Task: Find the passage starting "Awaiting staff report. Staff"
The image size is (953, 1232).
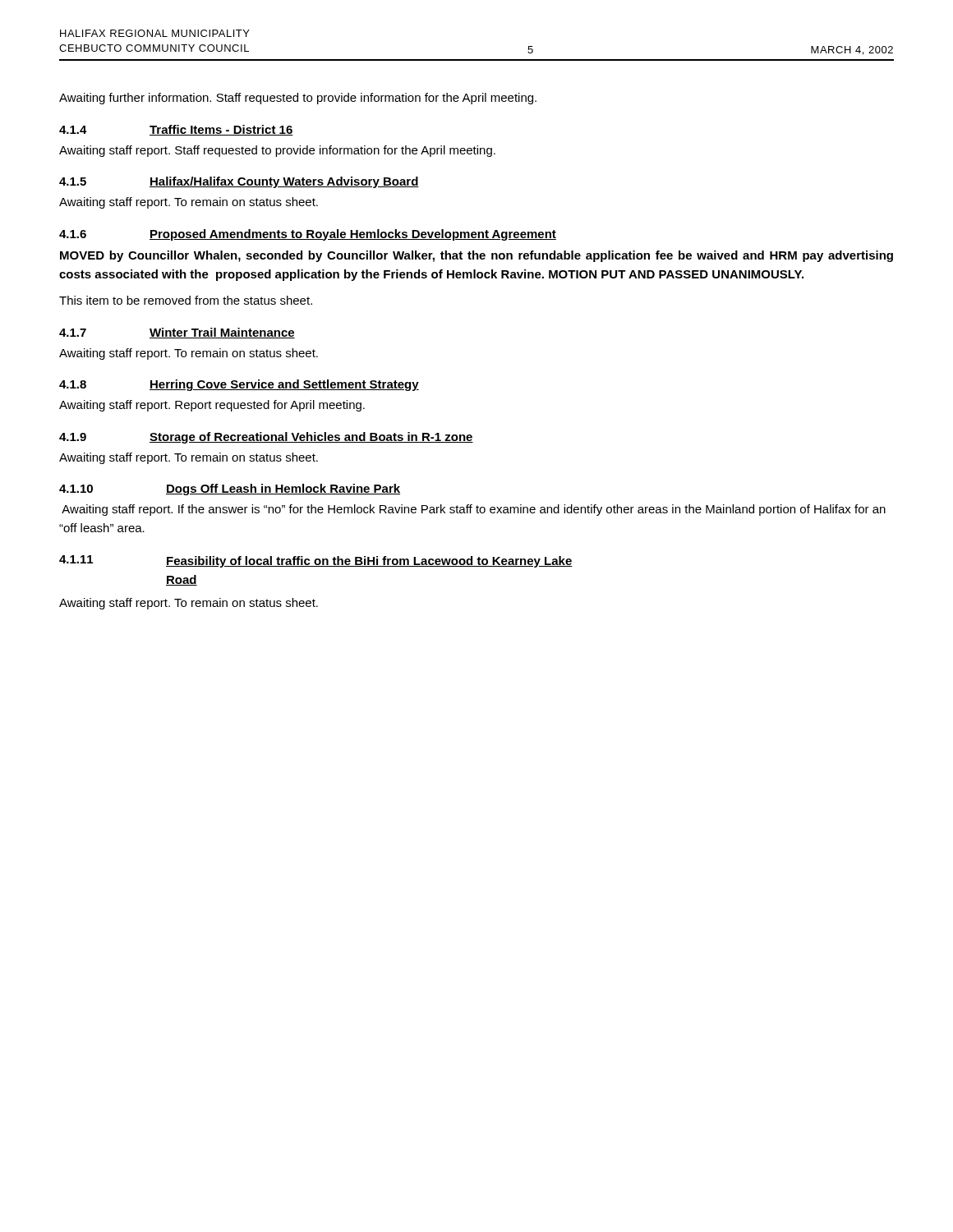Action: pyautogui.click(x=278, y=150)
